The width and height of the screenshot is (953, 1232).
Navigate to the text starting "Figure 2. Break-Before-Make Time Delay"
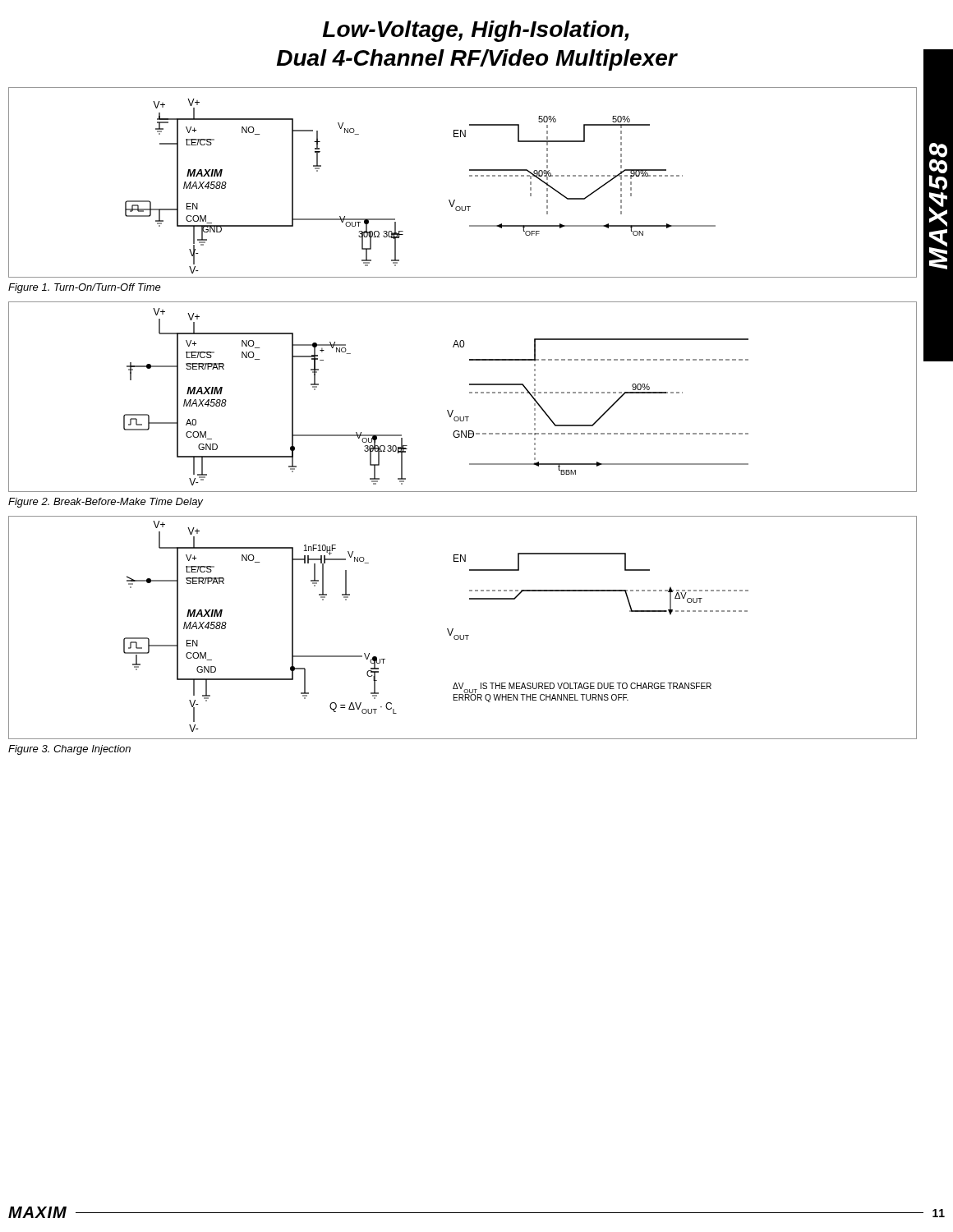105,501
